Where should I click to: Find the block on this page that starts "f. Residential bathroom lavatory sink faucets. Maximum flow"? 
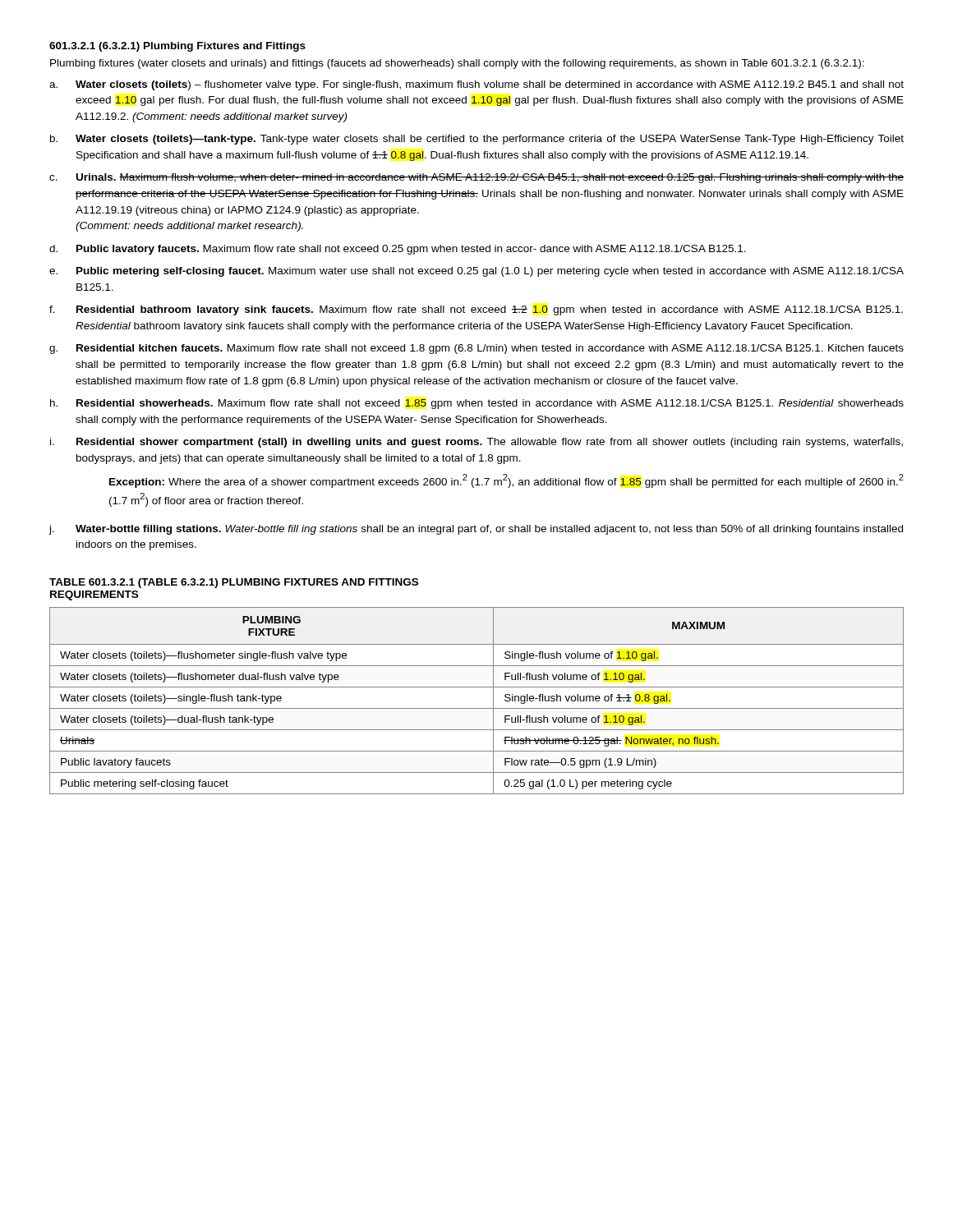point(476,318)
